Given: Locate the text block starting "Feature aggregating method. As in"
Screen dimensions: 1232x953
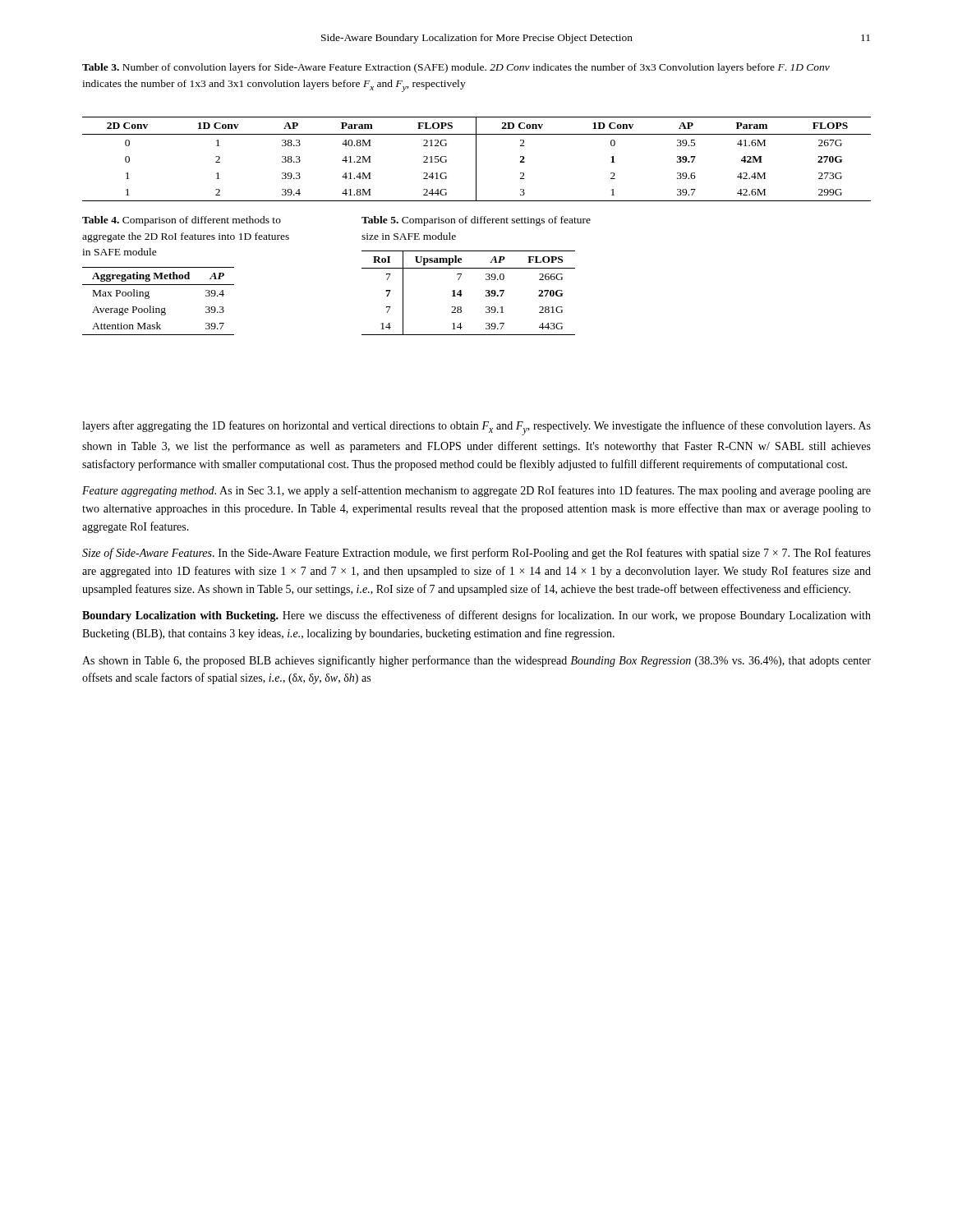Looking at the screenshot, I should [476, 509].
